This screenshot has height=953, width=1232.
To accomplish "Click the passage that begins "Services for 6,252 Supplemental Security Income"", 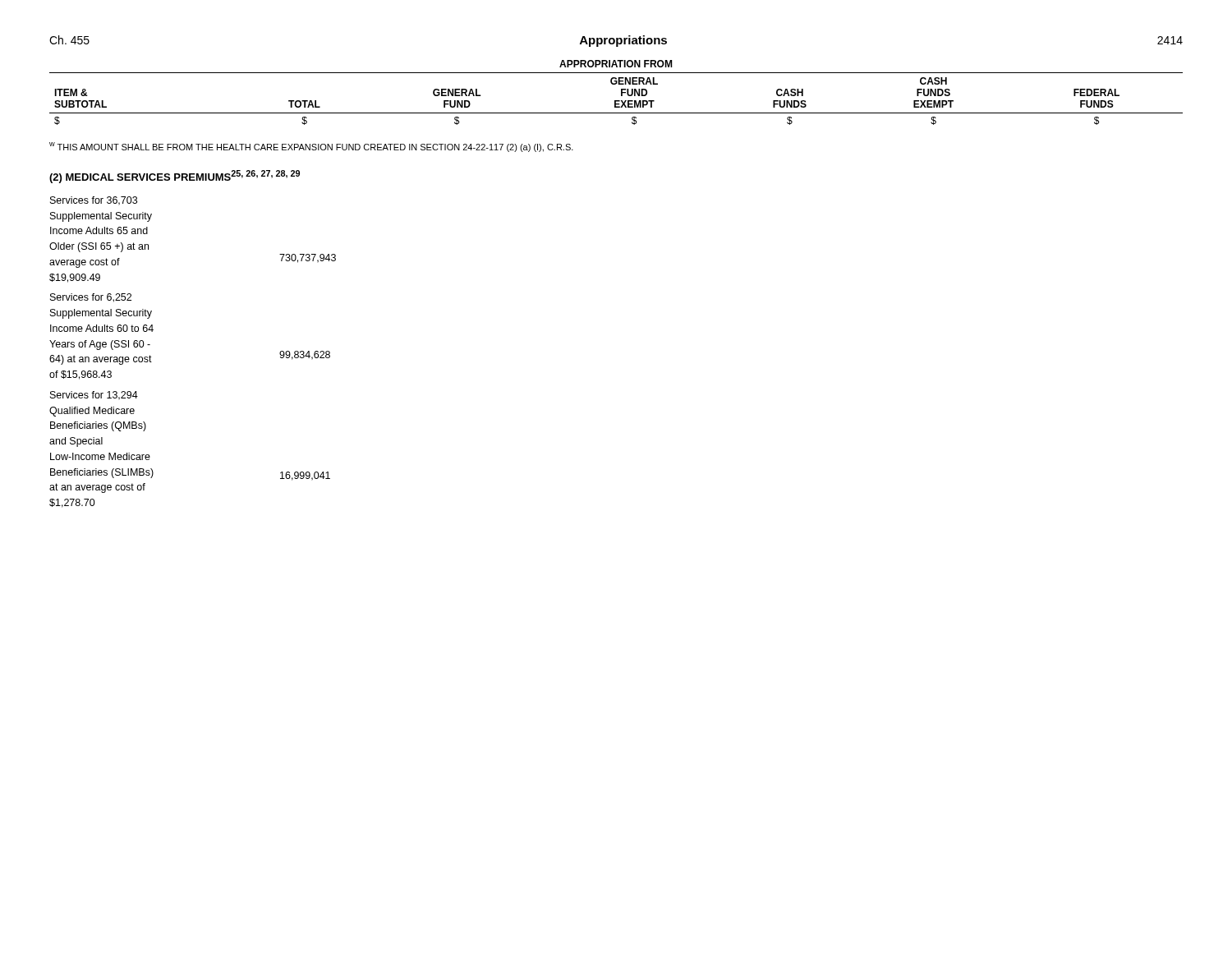I will (91, 298).
